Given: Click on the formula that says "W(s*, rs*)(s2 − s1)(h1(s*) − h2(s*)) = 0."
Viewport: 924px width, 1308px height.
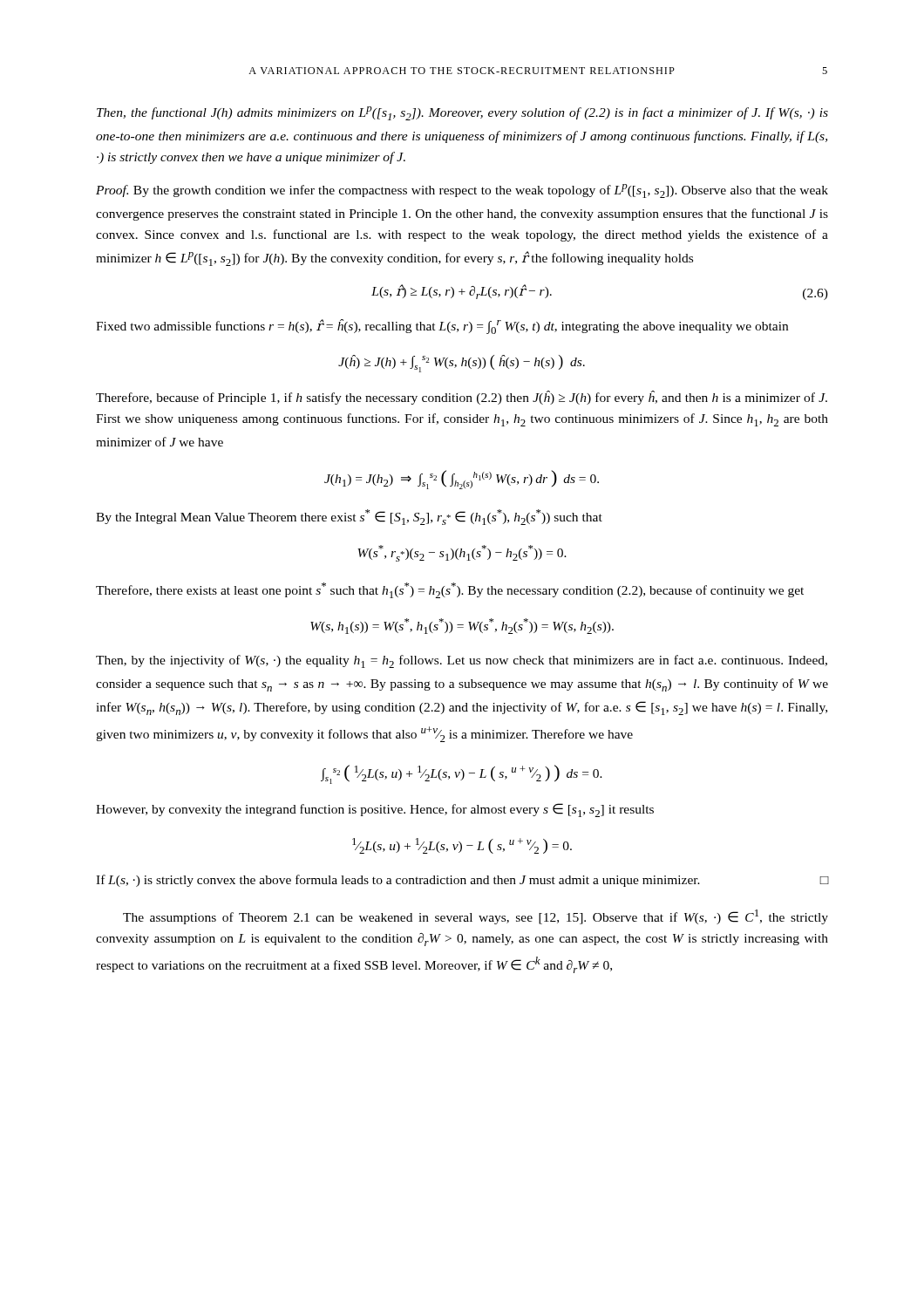Looking at the screenshot, I should (462, 553).
